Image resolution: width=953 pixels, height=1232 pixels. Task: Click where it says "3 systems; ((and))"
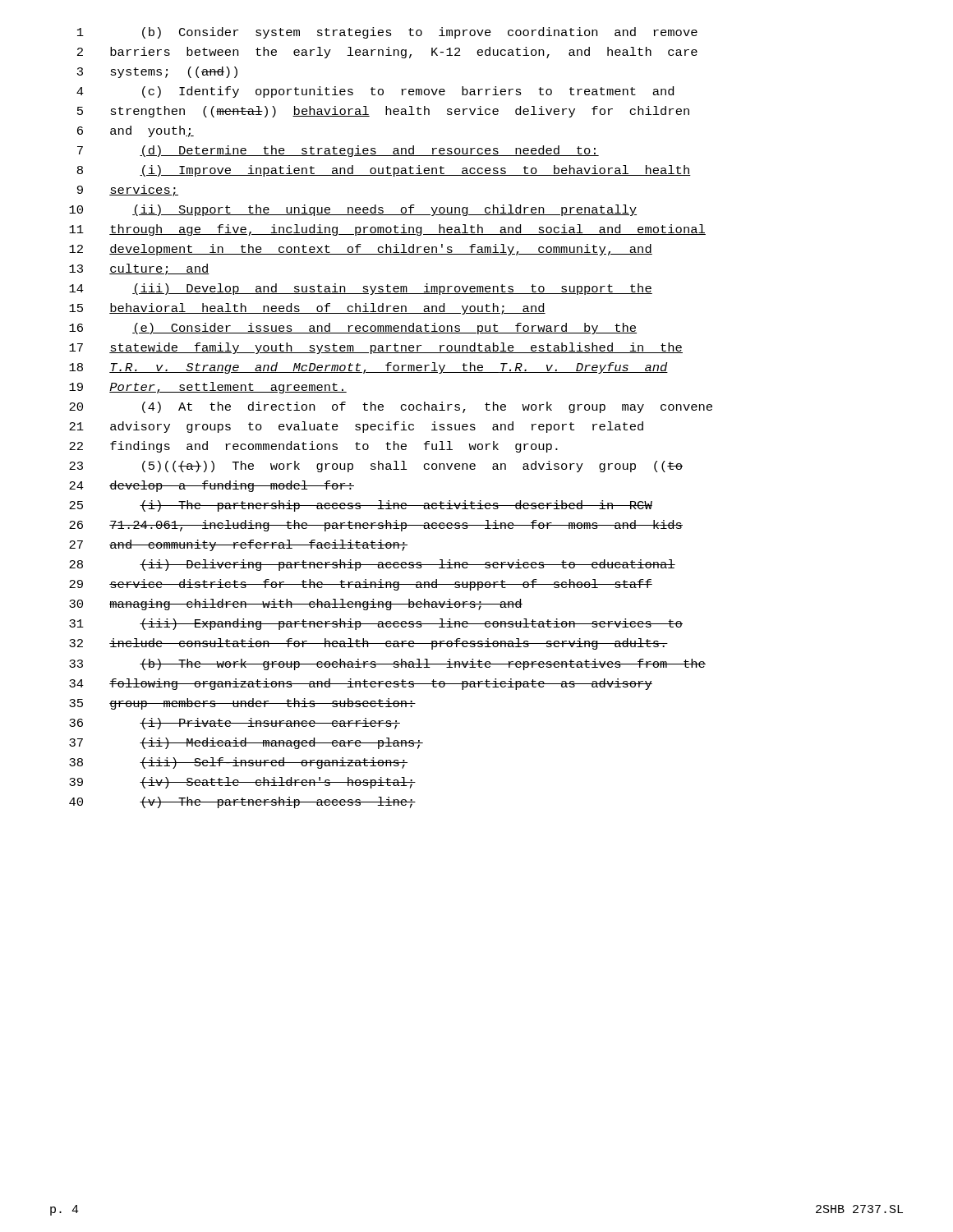(x=144, y=72)
